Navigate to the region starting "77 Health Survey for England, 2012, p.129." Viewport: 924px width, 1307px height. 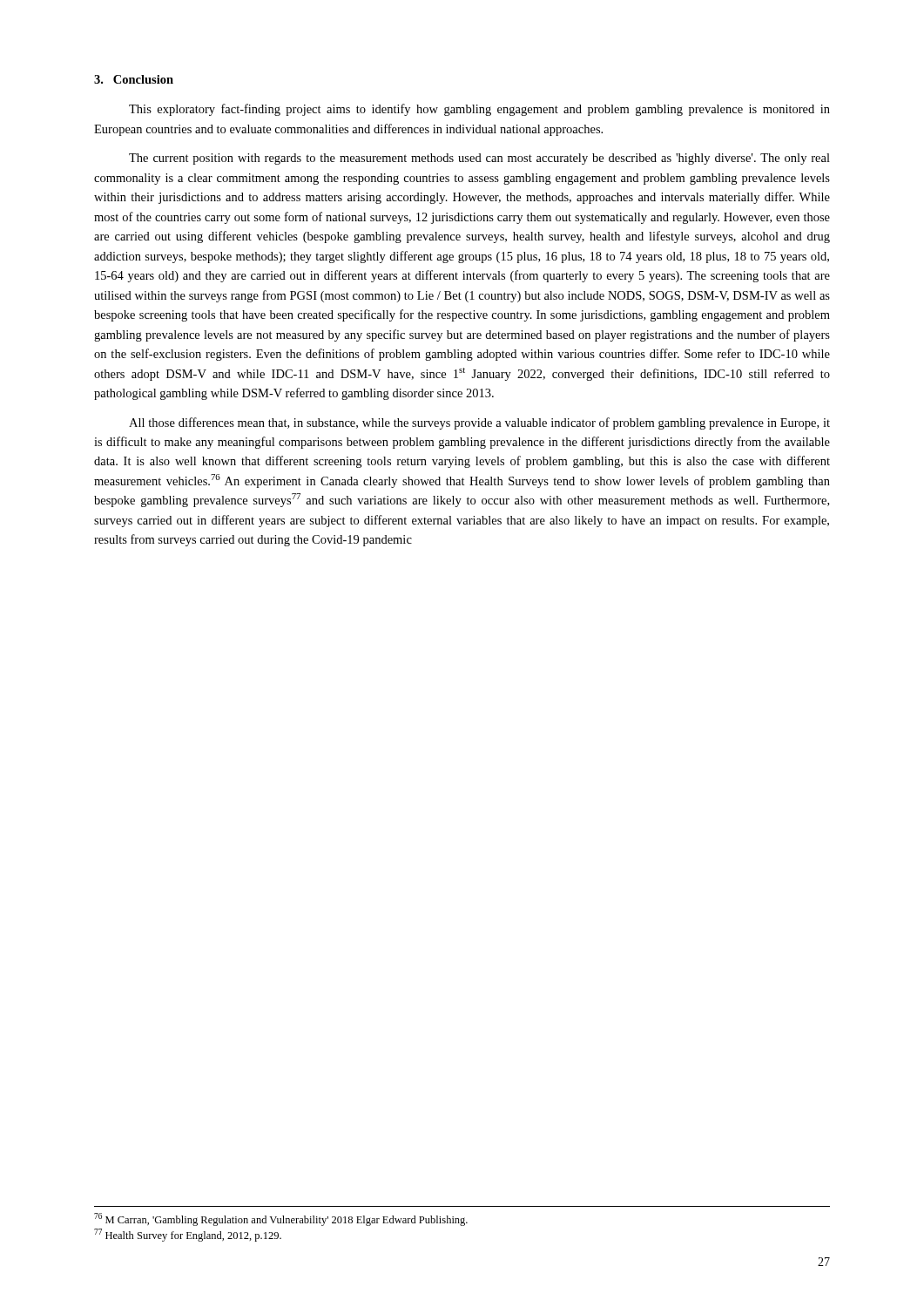click(x=188, y=1235)
